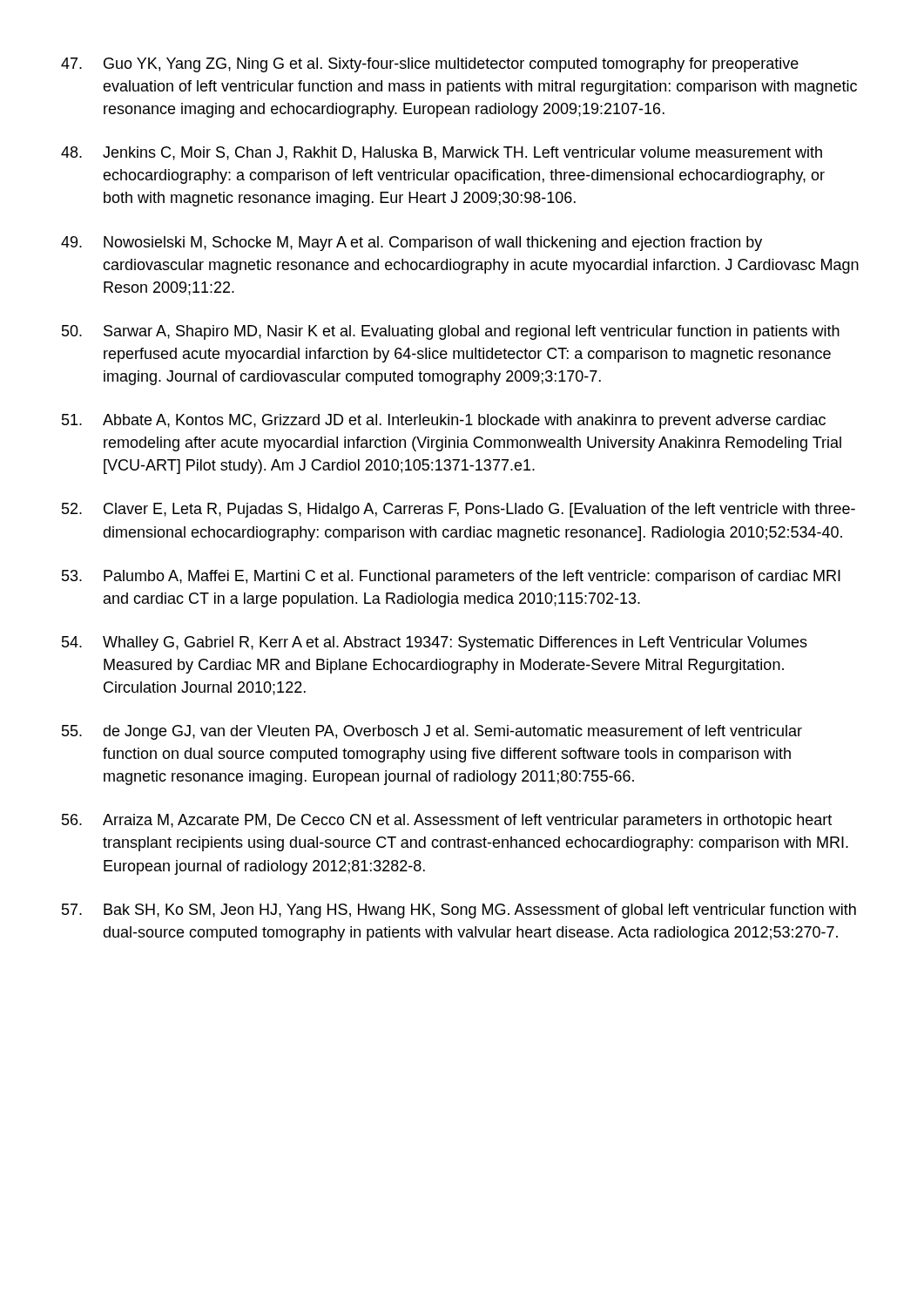Screen dimensions: 1307x924
Task: Locate the block of text that opens with "54.Whalley G, Gabriel R, Kerr A"
Action: (x=460, y=665)
